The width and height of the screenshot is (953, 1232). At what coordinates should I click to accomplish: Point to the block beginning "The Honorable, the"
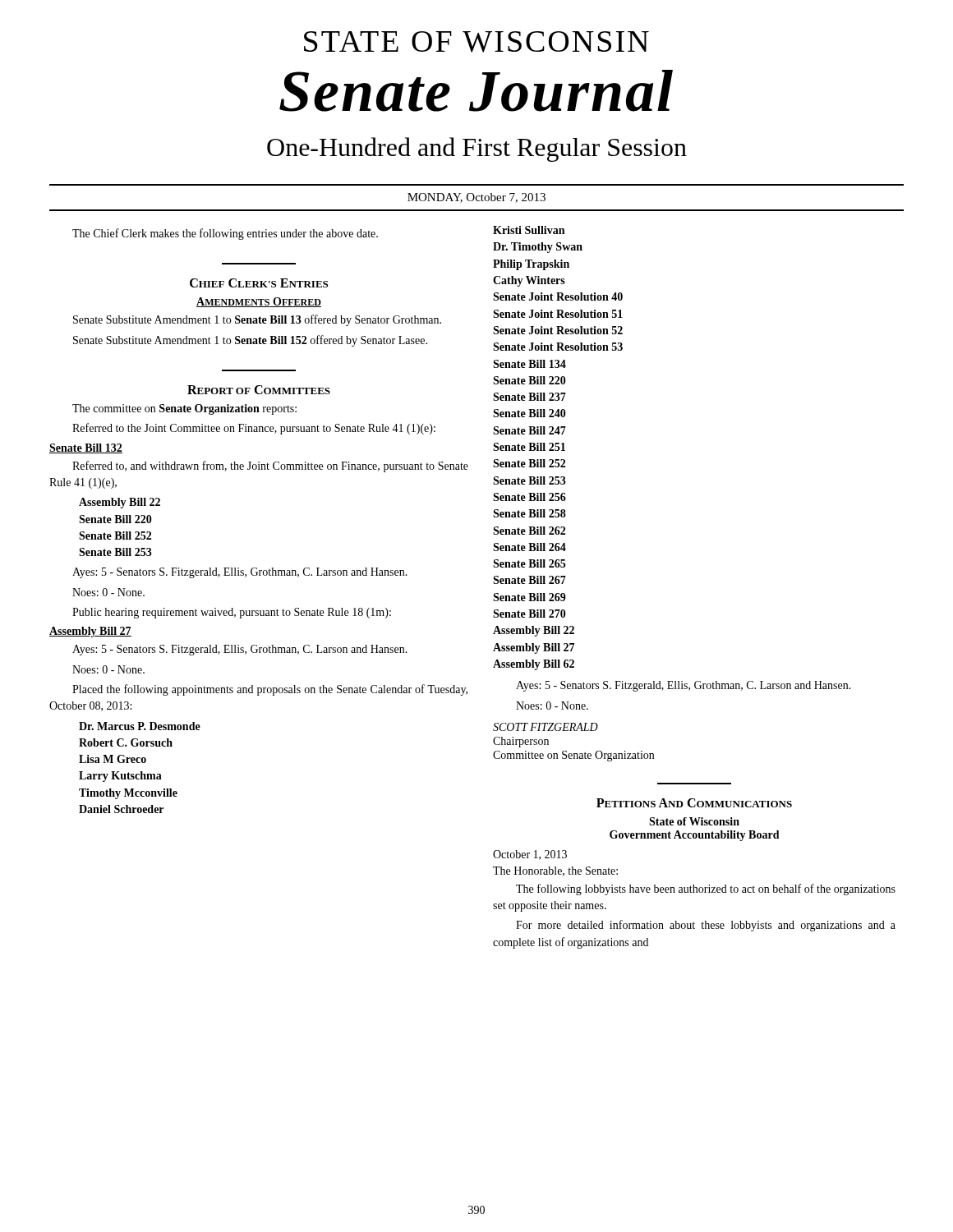(x=556, y=871)
